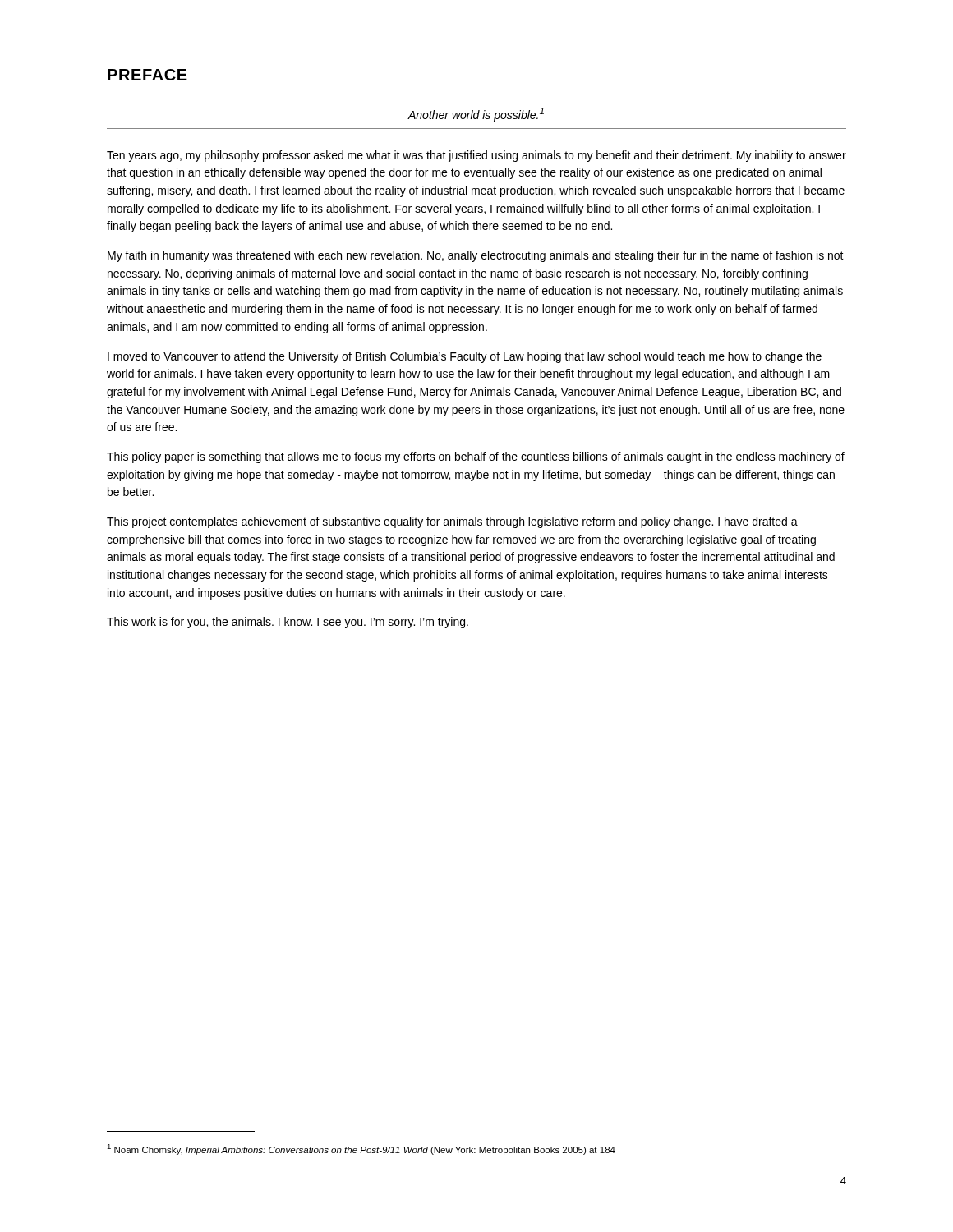Screen dimensions: 1232x953
Task: Select the block starting "This work is for you, the animals."
Action: [x=476, y=623]
